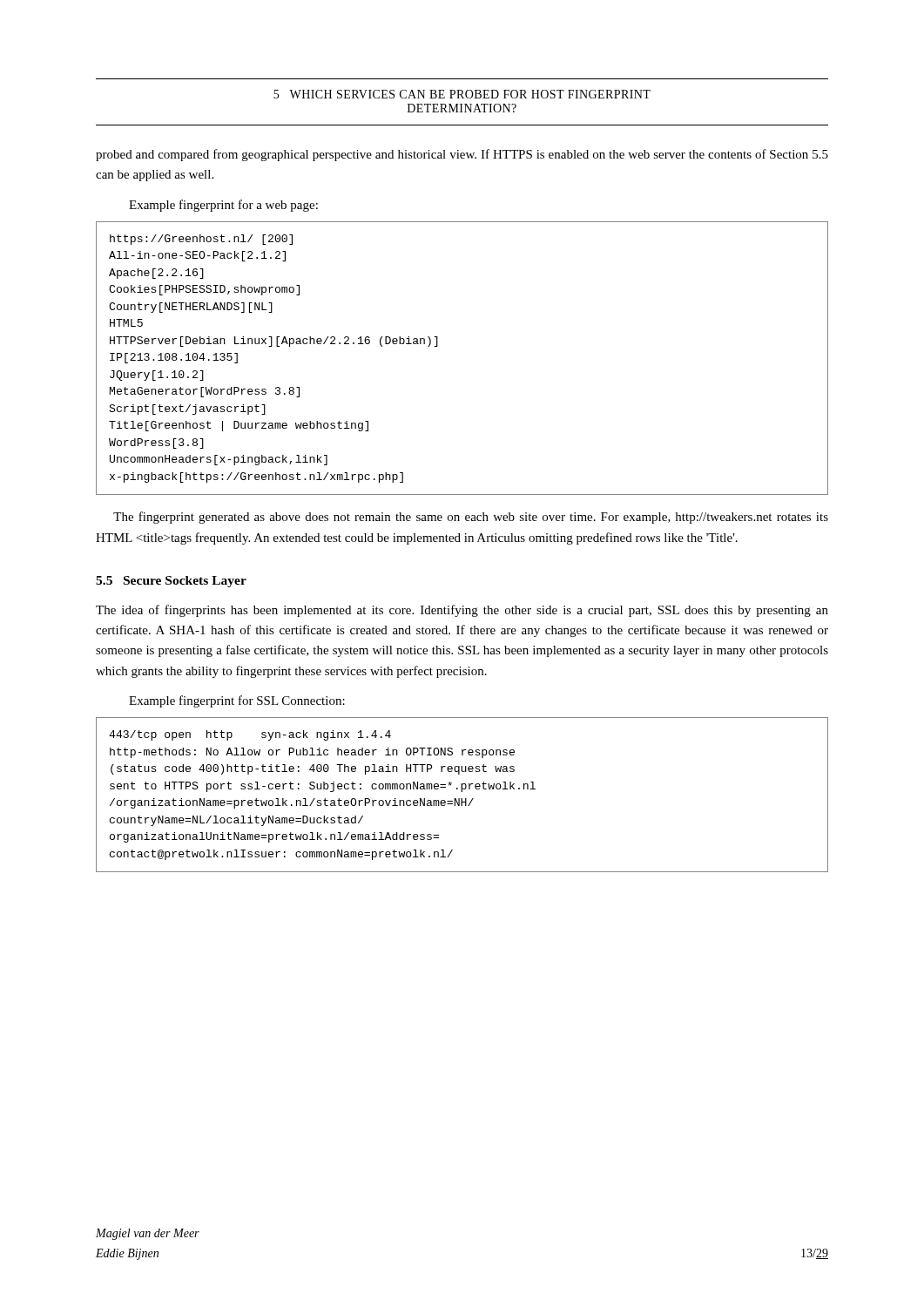This screenshot has height=1307, width=924.
Task: Click on the block starting "Example fingerprint for a web page:"
Action: point(224,204)
